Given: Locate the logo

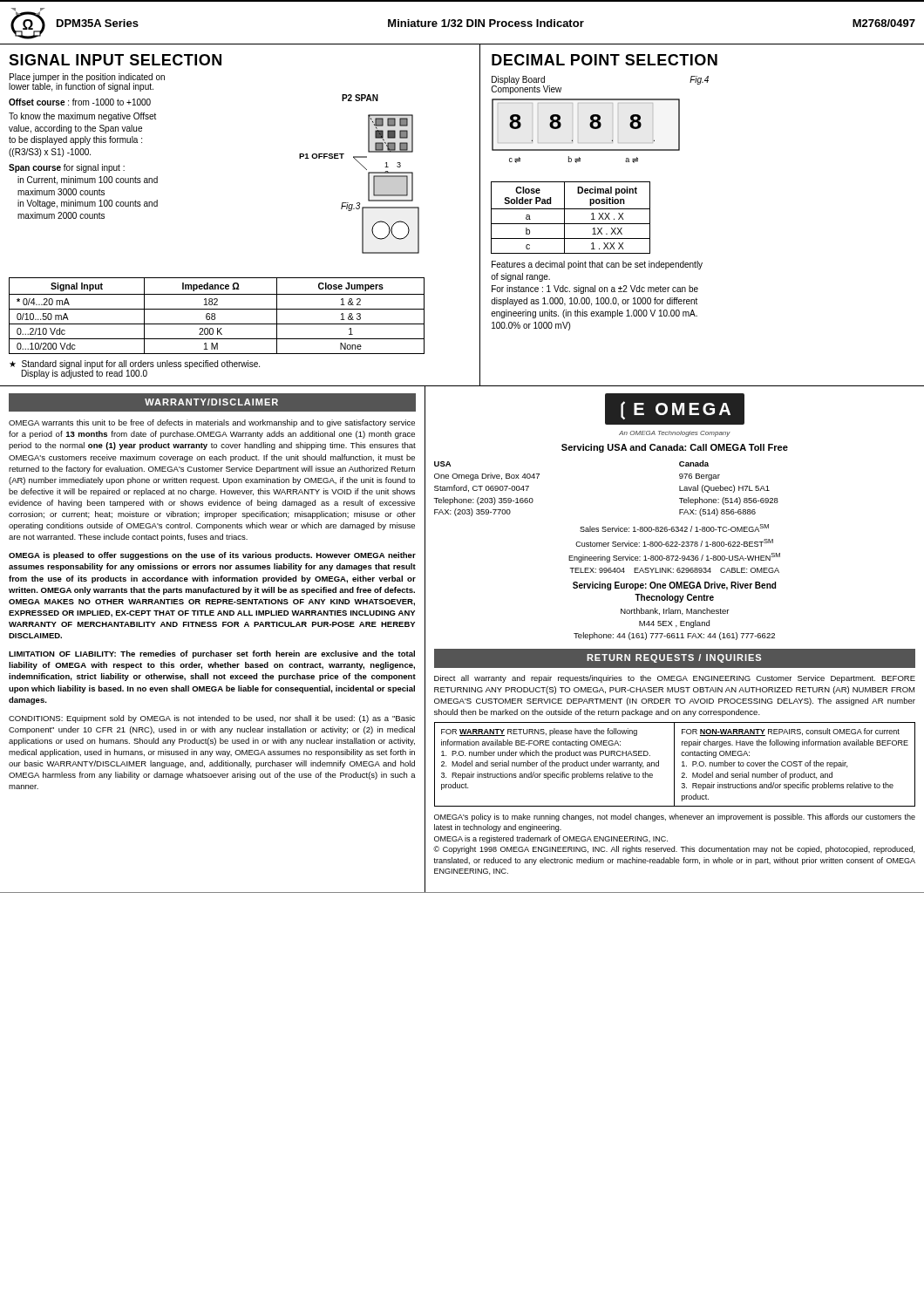Looking at the screenshot, I should click(x=675, y=416).
